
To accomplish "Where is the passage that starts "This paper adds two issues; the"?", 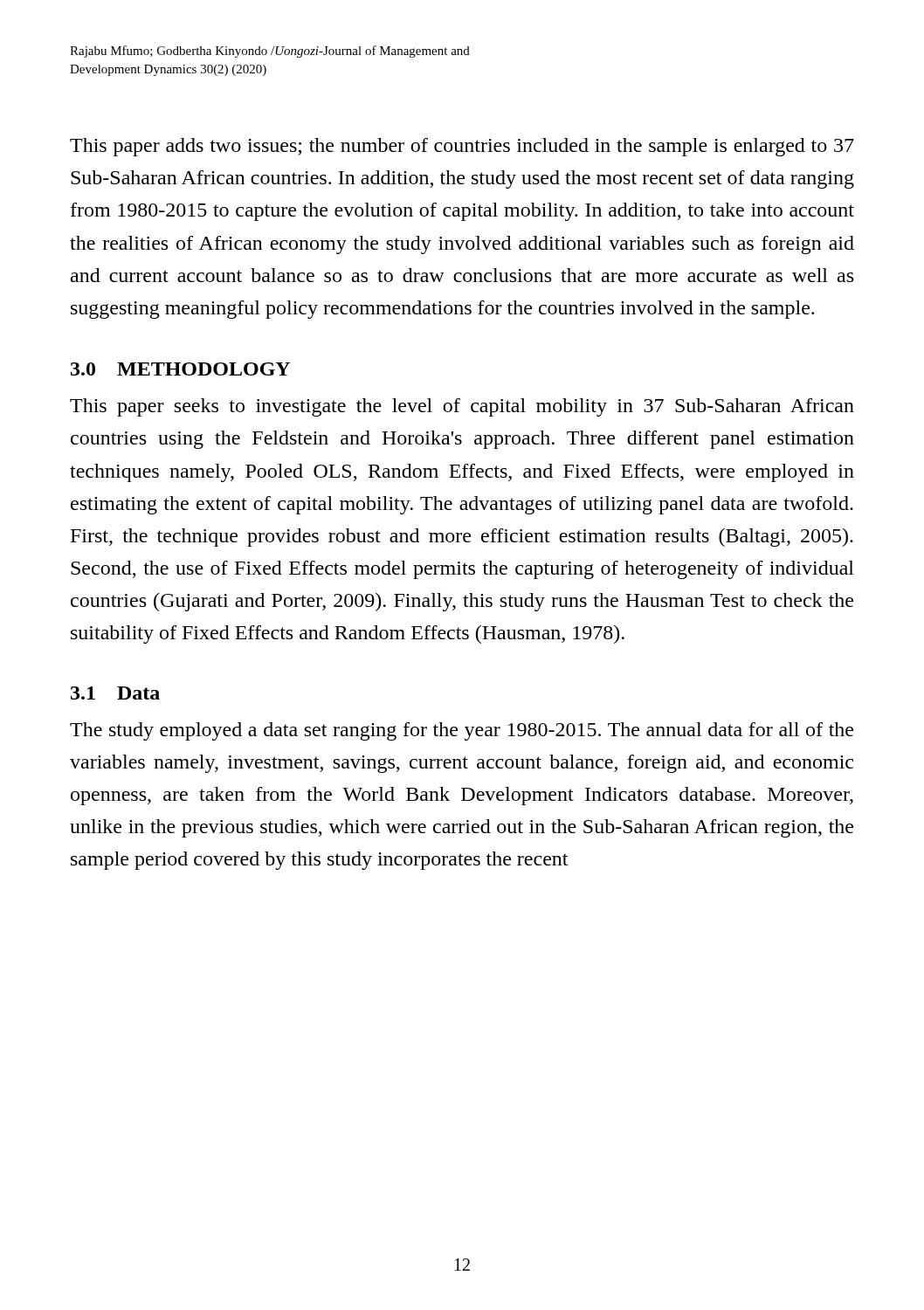I will (x=462, y=226).
